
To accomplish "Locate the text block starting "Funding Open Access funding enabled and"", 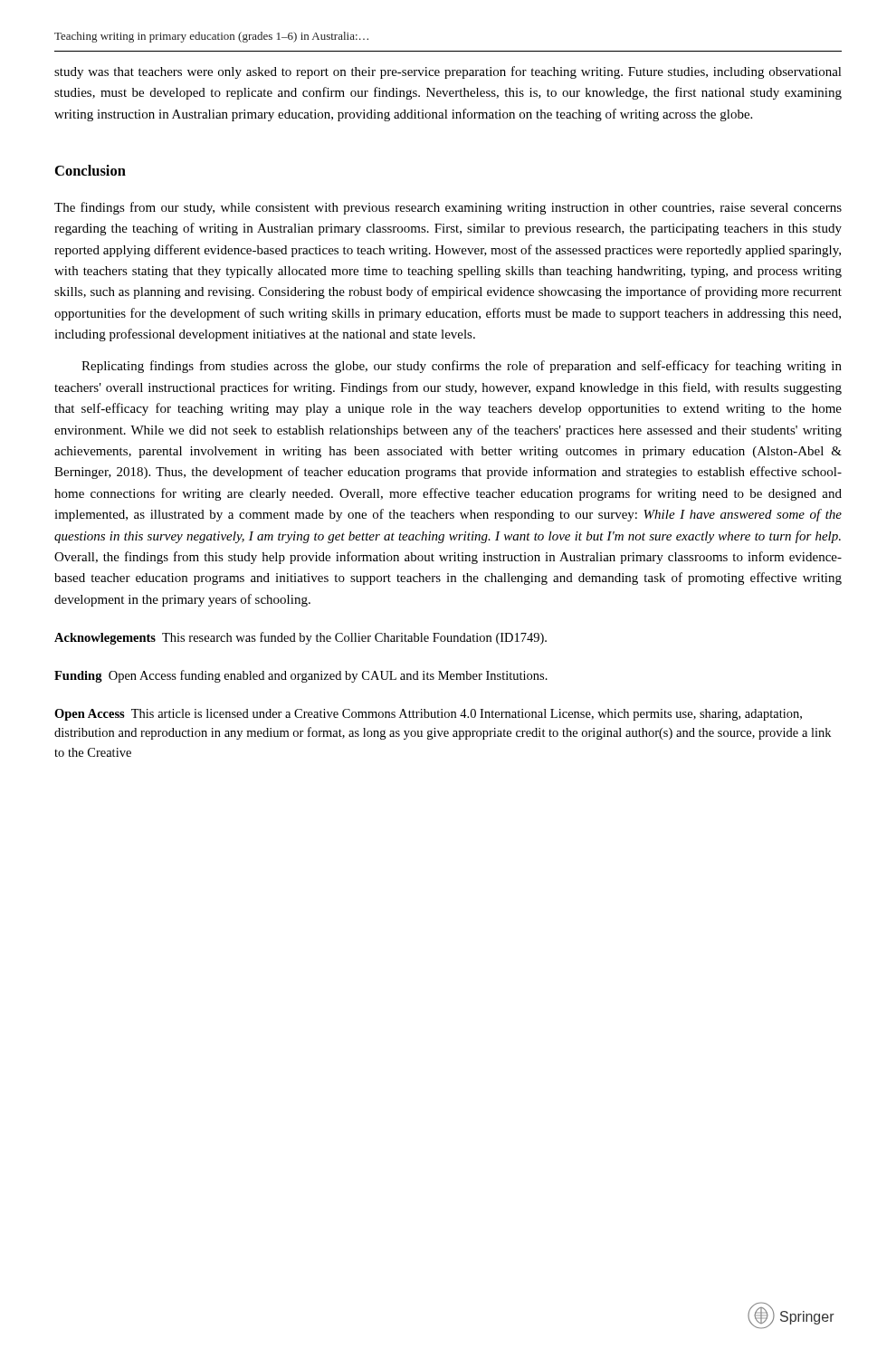I will point(301,675).
